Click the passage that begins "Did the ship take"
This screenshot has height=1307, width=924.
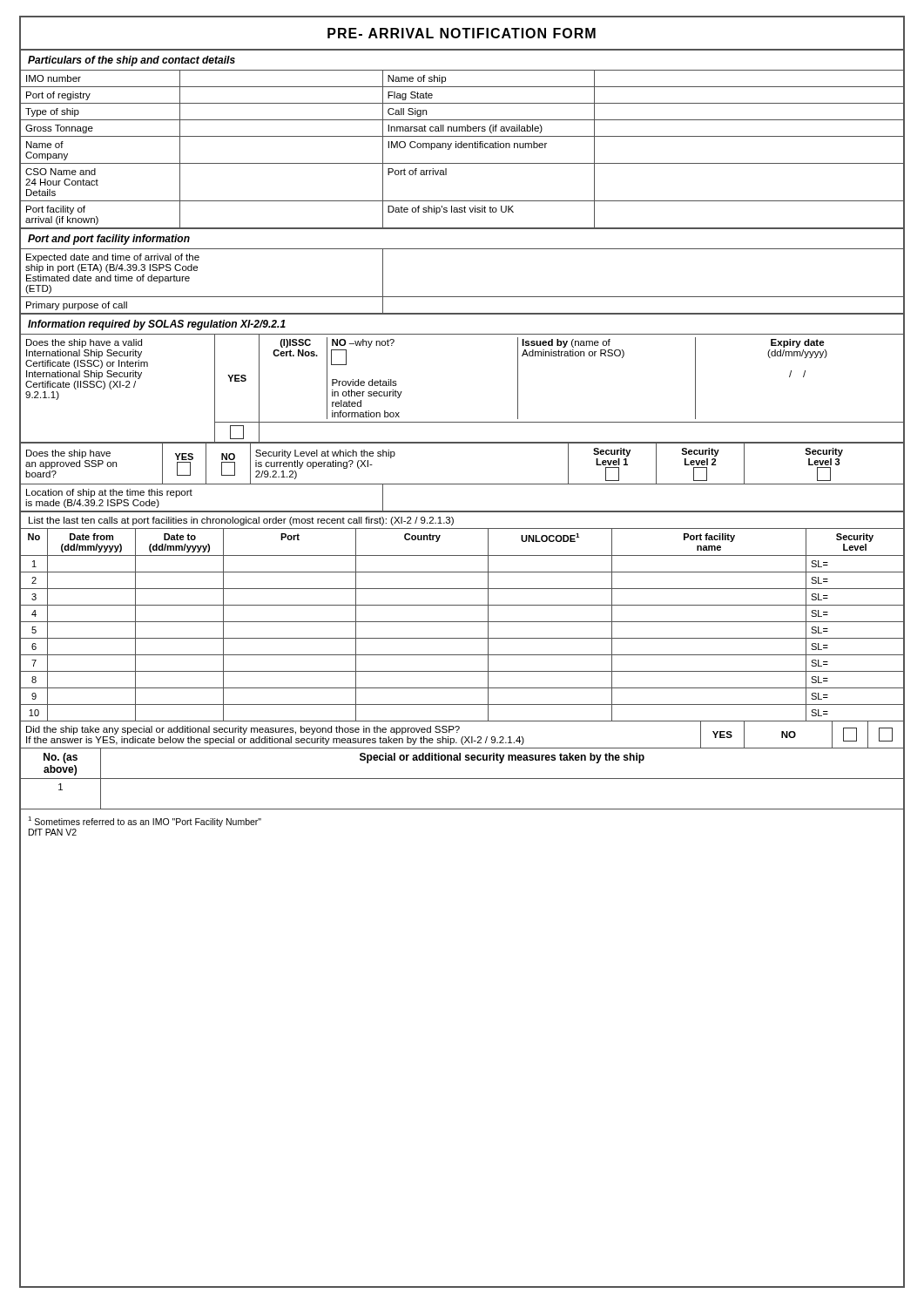462,735
